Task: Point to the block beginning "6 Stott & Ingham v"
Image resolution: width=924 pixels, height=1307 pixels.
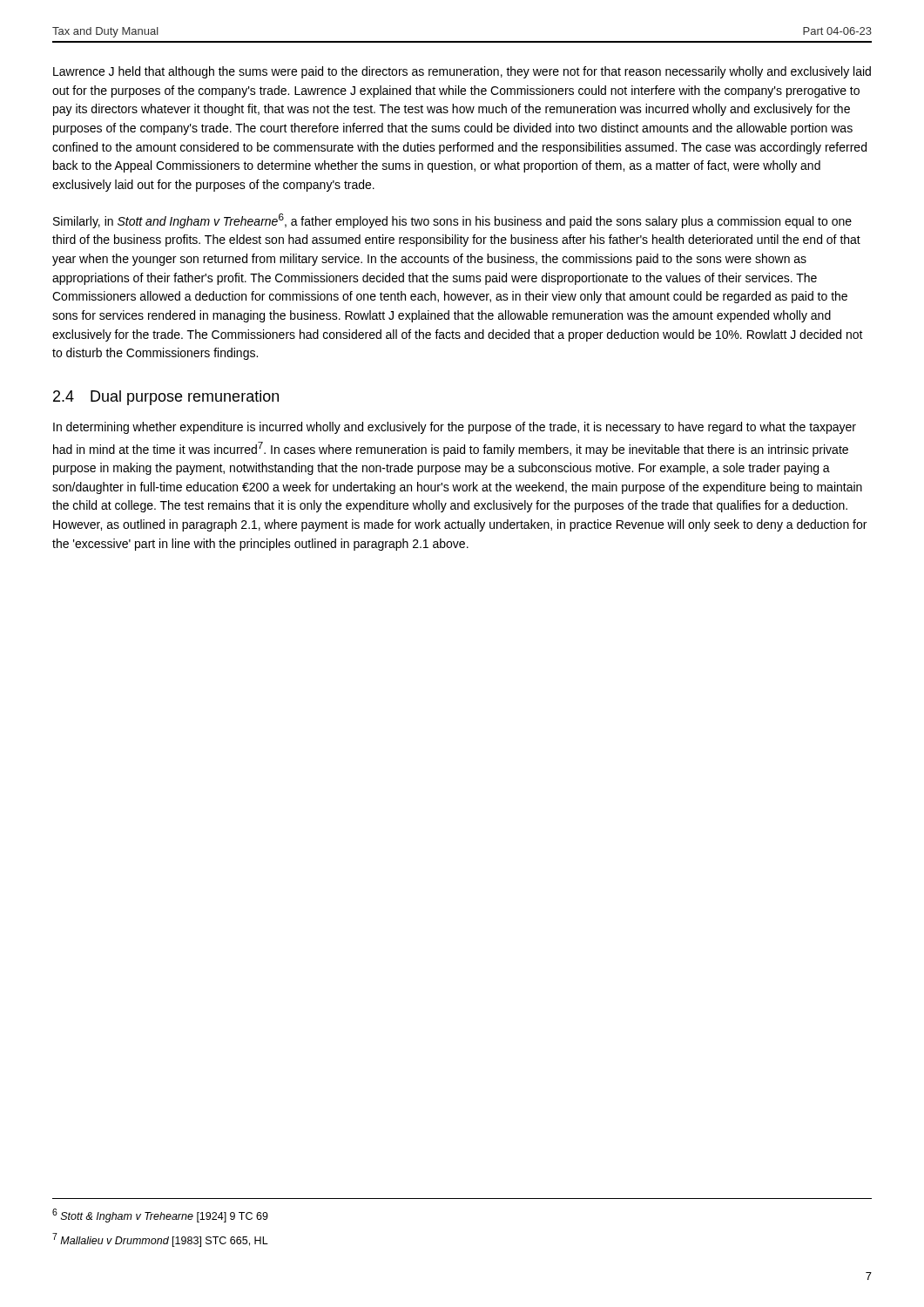Action: tap(160, 1215)
